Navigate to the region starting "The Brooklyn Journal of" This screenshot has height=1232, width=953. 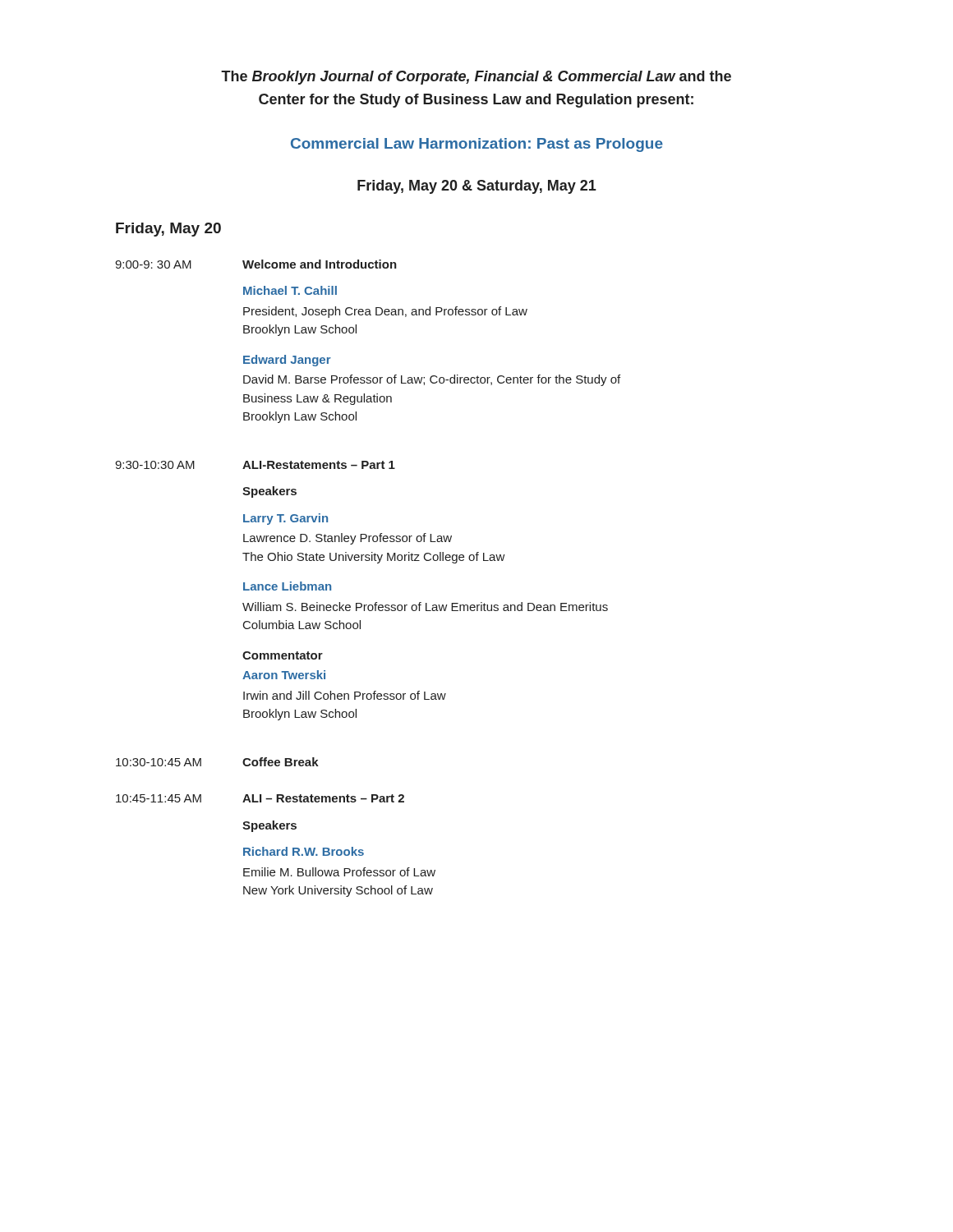coord(476,88)
